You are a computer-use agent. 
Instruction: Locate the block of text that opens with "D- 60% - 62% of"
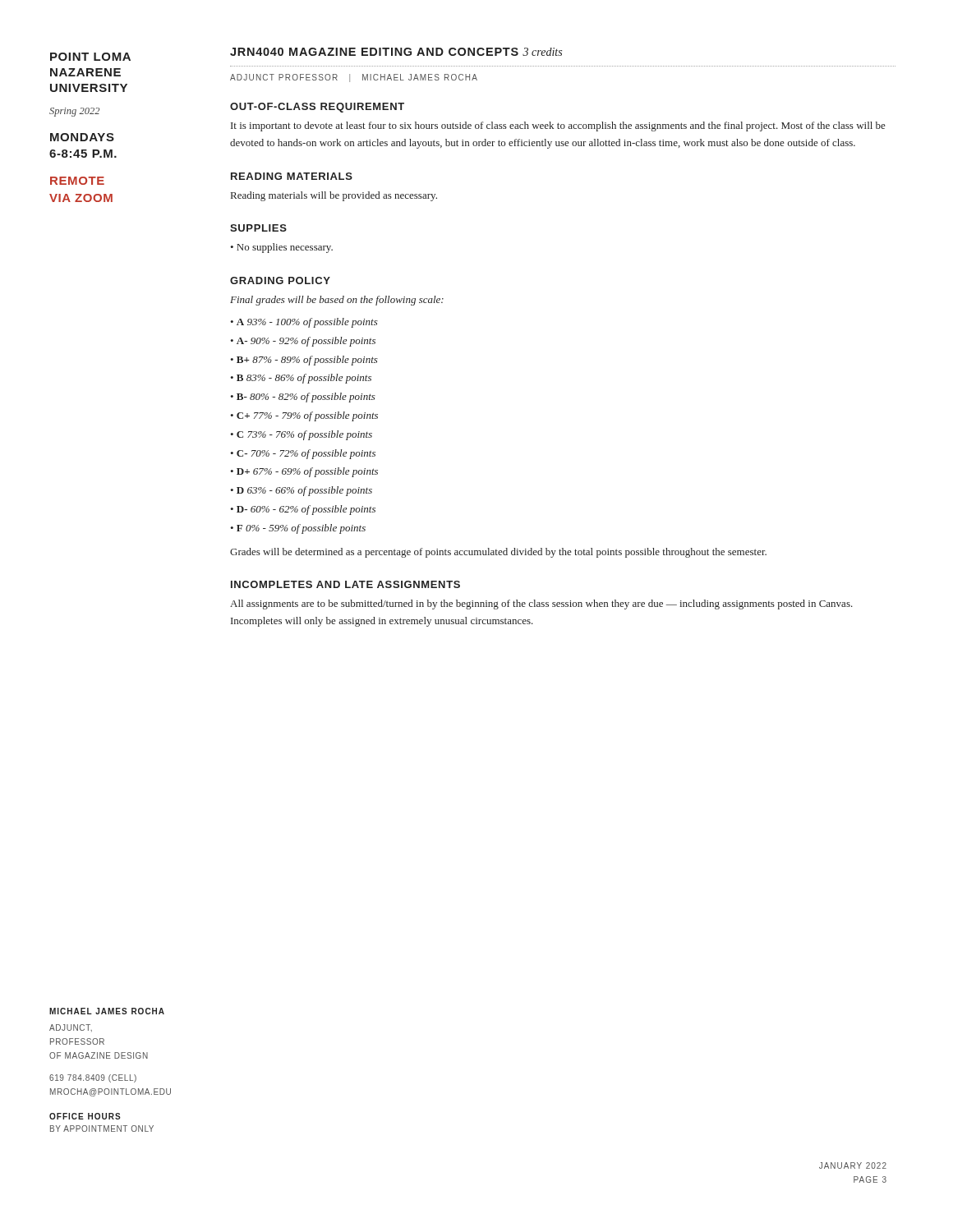pos(306,509)
